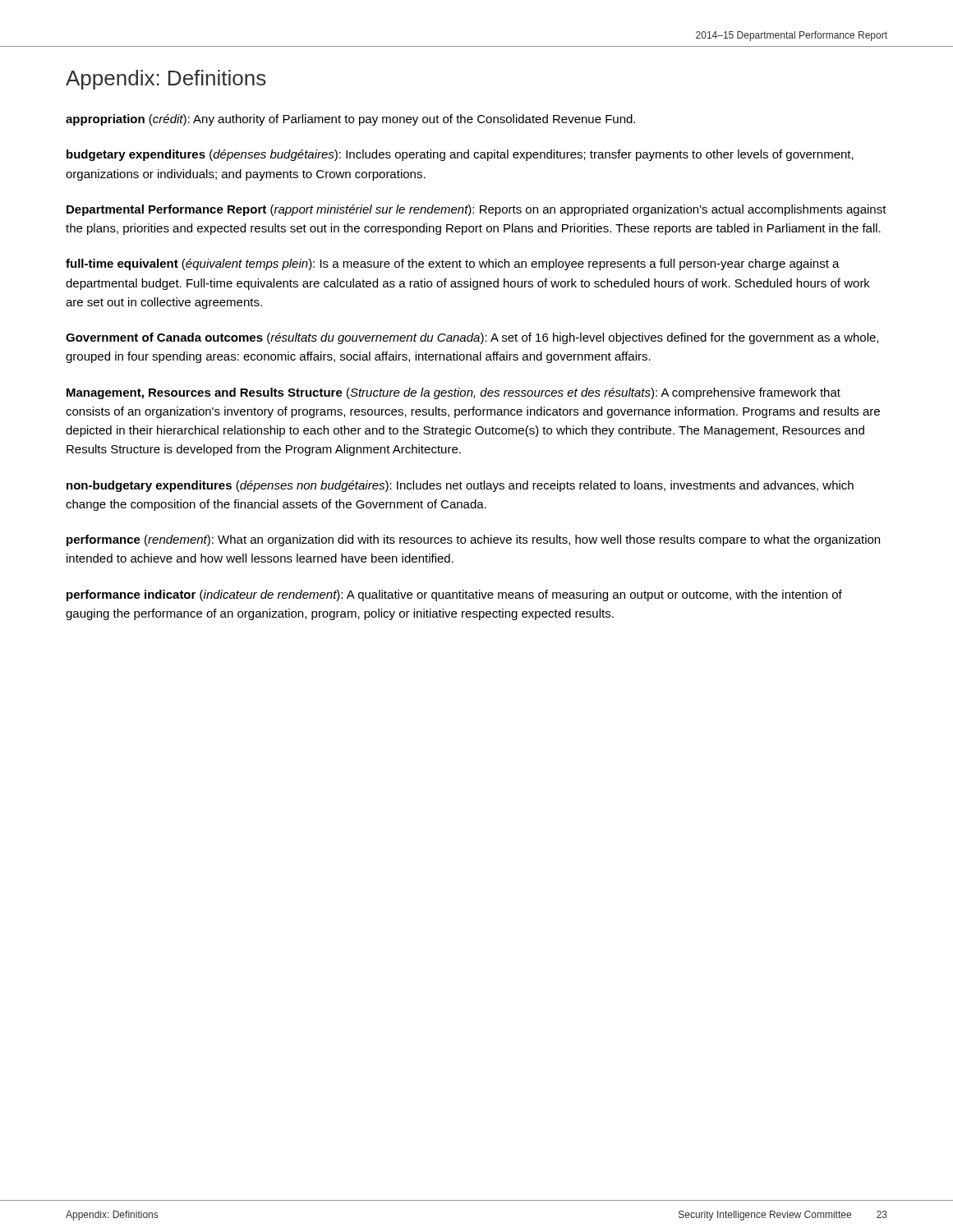
Task: Point to the block beginning "appropriation (crédit): Any authority of Parliament"
Action: (x=476, y=119)
